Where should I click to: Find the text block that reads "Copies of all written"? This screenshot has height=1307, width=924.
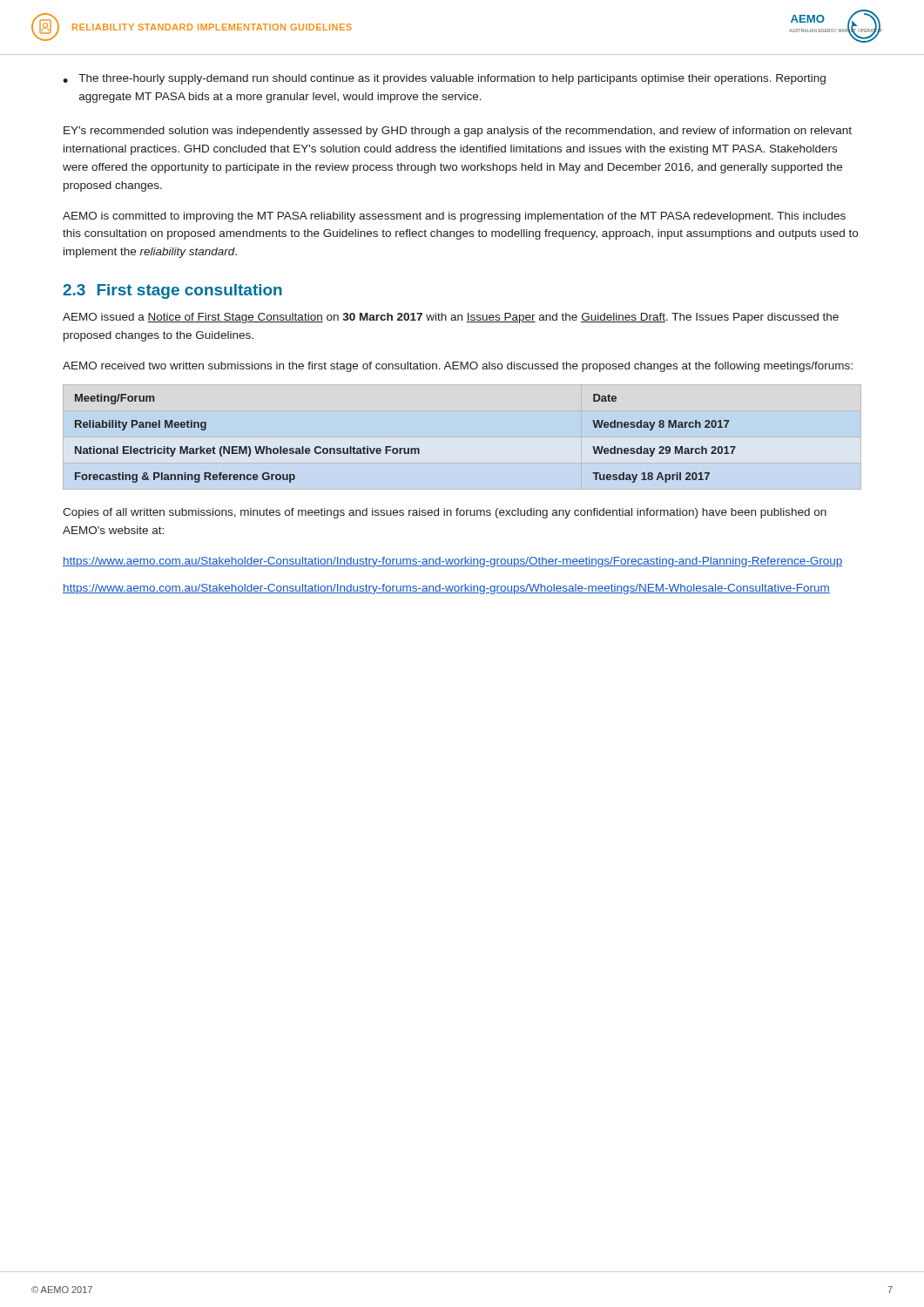click(445, 521)
